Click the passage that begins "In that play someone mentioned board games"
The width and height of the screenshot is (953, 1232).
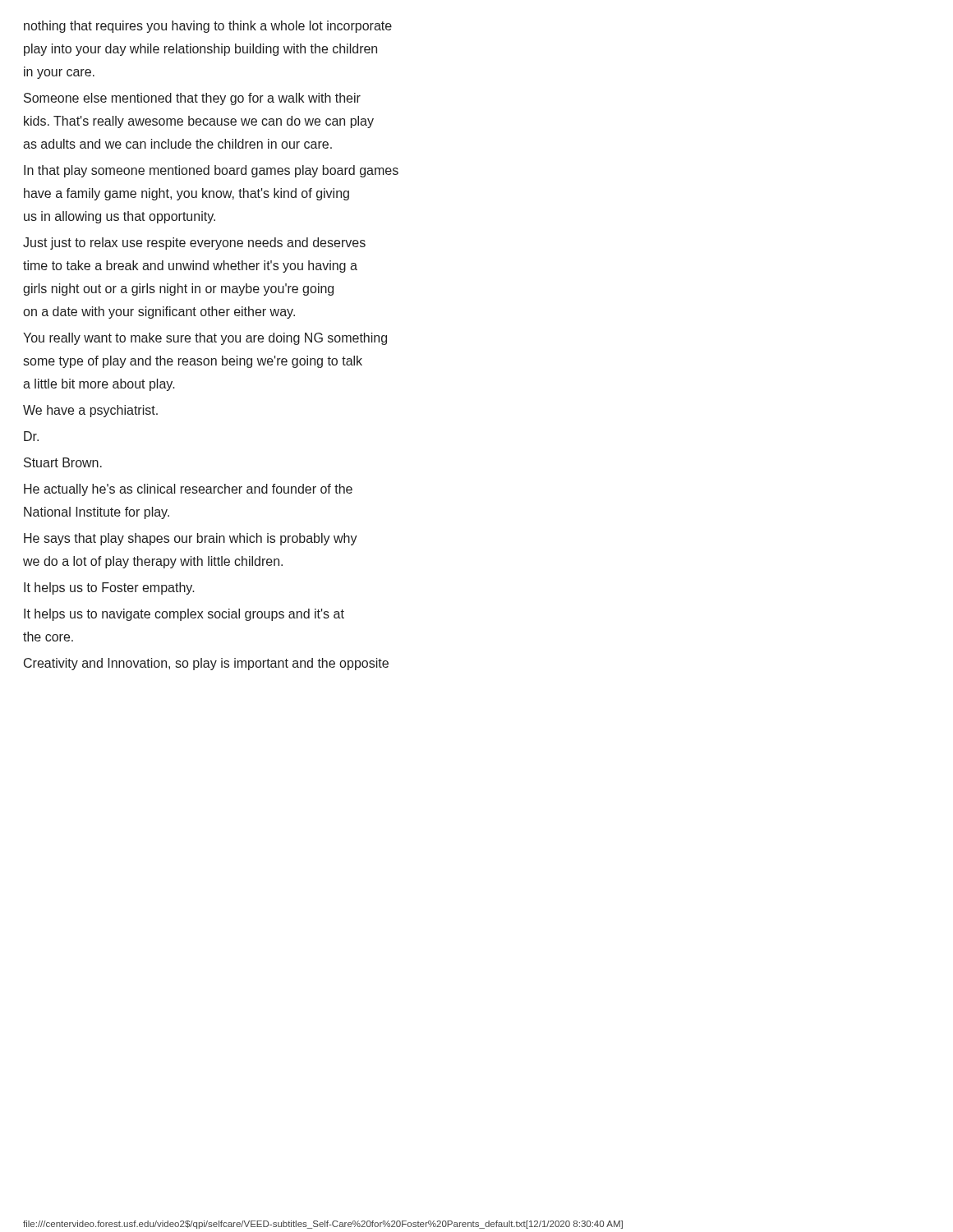click(x=211, y=171)
